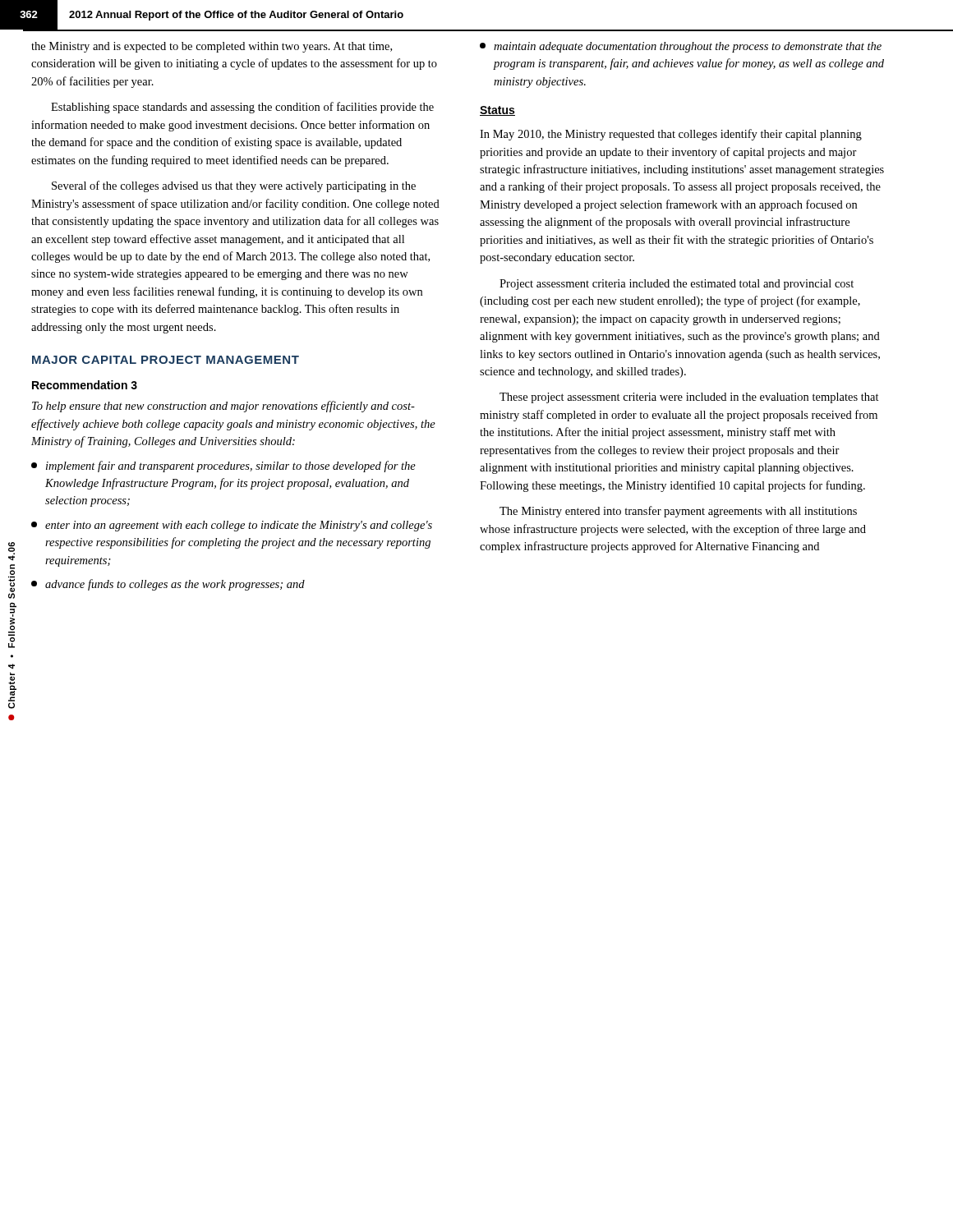
Task: Select the element starting "The Ministry entered"
Action: point(684,529)
